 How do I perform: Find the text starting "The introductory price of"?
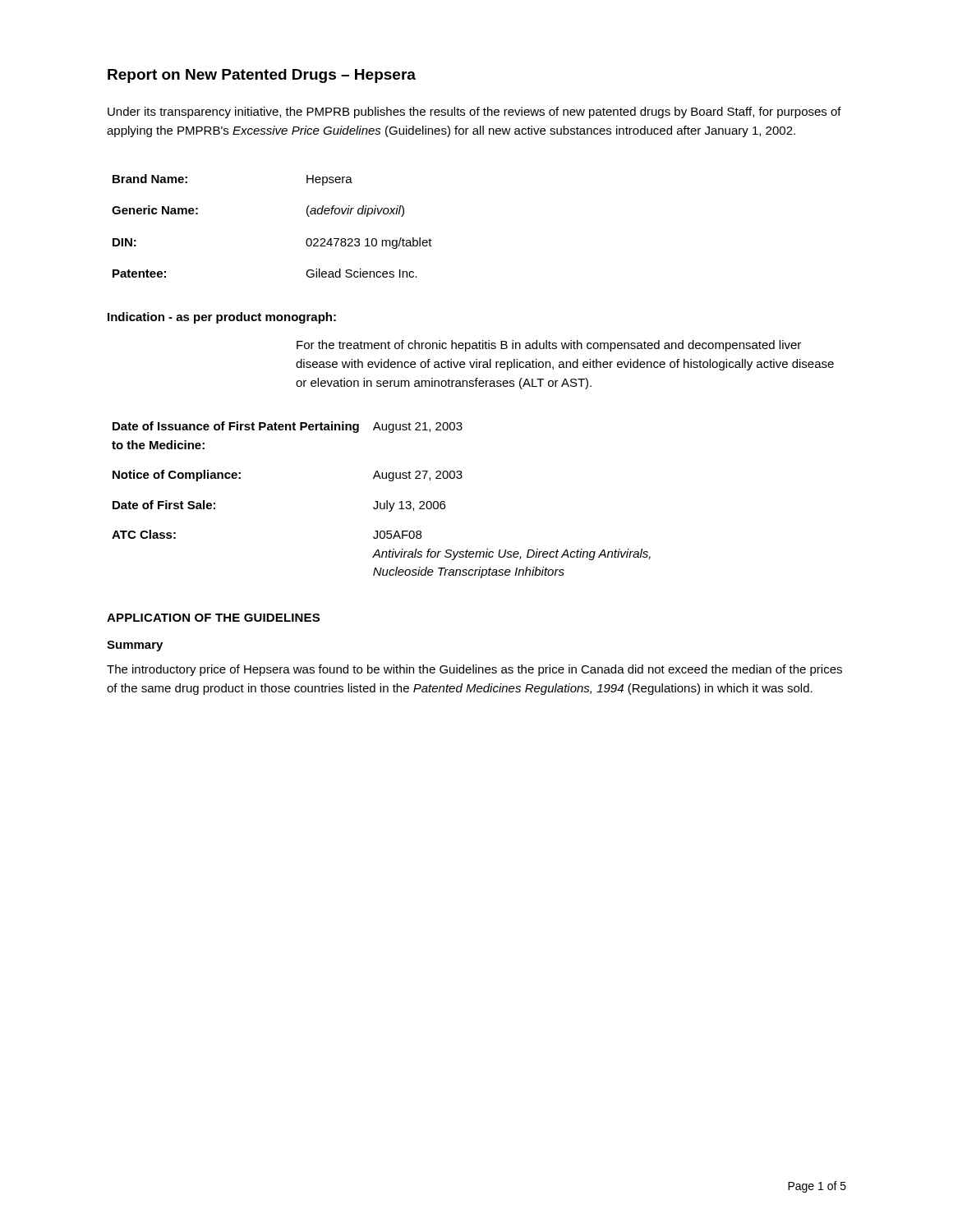(x=475, y=678)
